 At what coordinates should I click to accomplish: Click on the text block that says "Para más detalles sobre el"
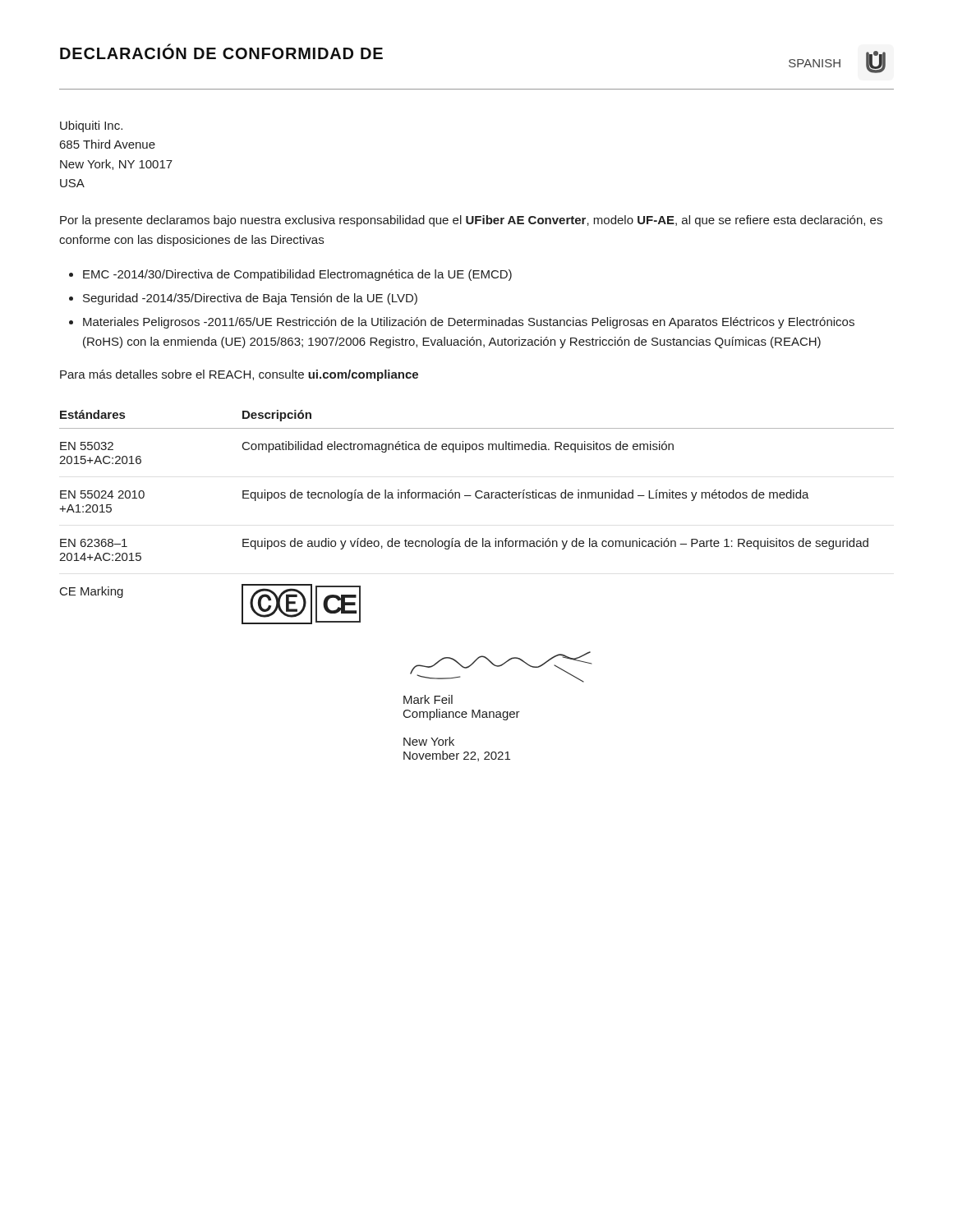pyautogui.click(x=239, y=374)
